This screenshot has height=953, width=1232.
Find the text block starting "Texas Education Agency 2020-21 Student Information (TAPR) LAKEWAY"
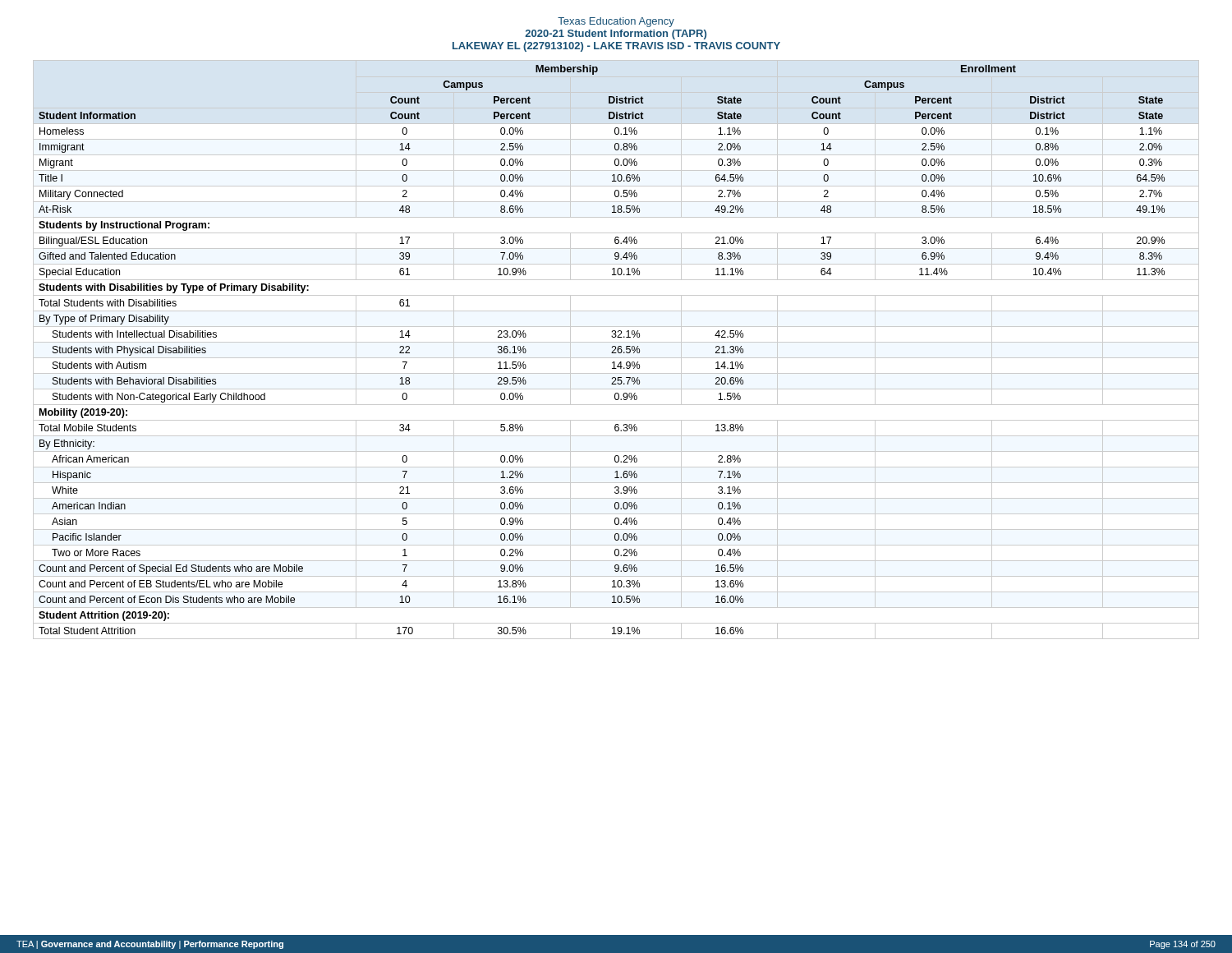[x=616, y=33]
